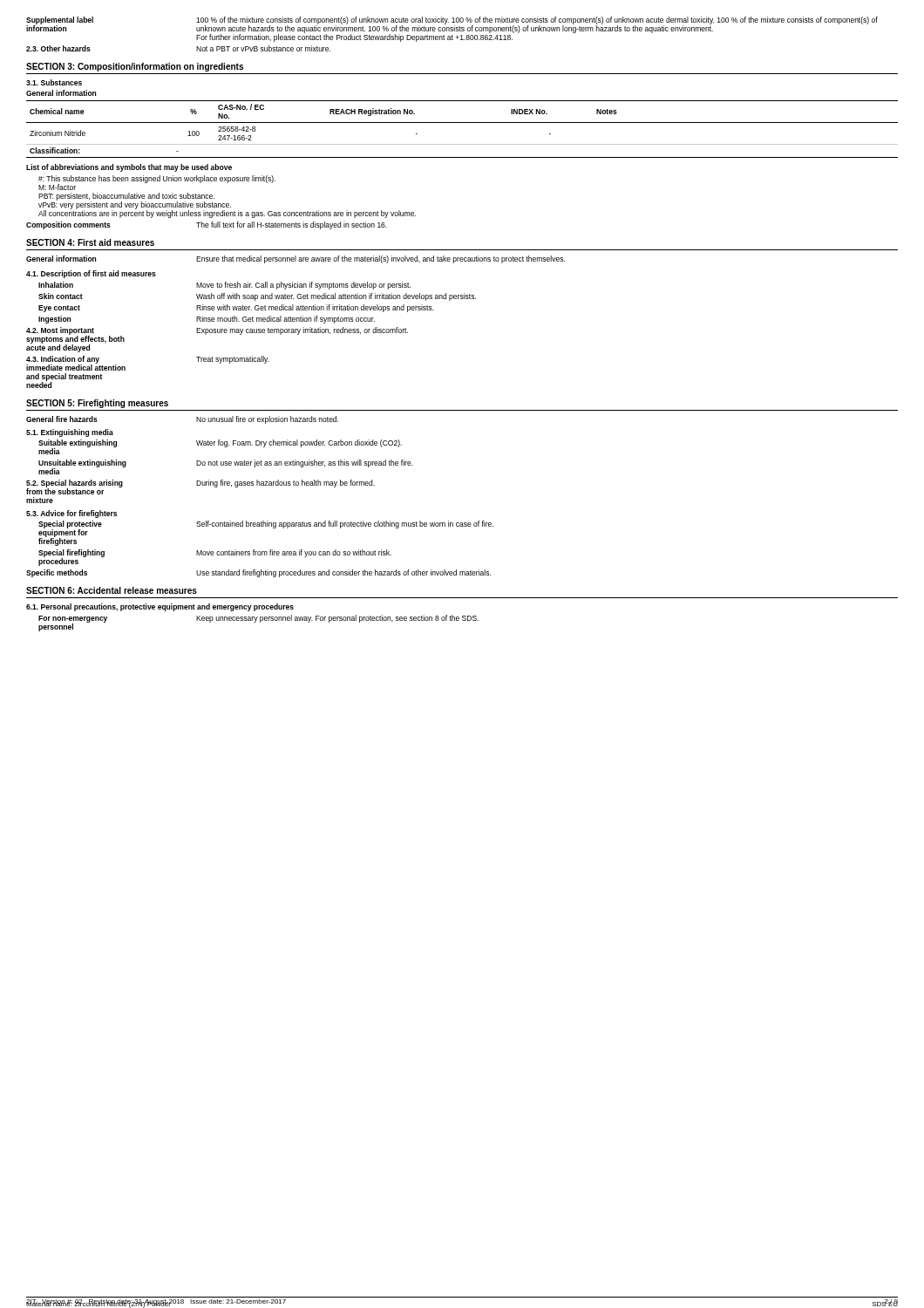924x1308 pixels.
Task: Find the element starting "All concentrations are in percent by"
Action: [227, 214]
